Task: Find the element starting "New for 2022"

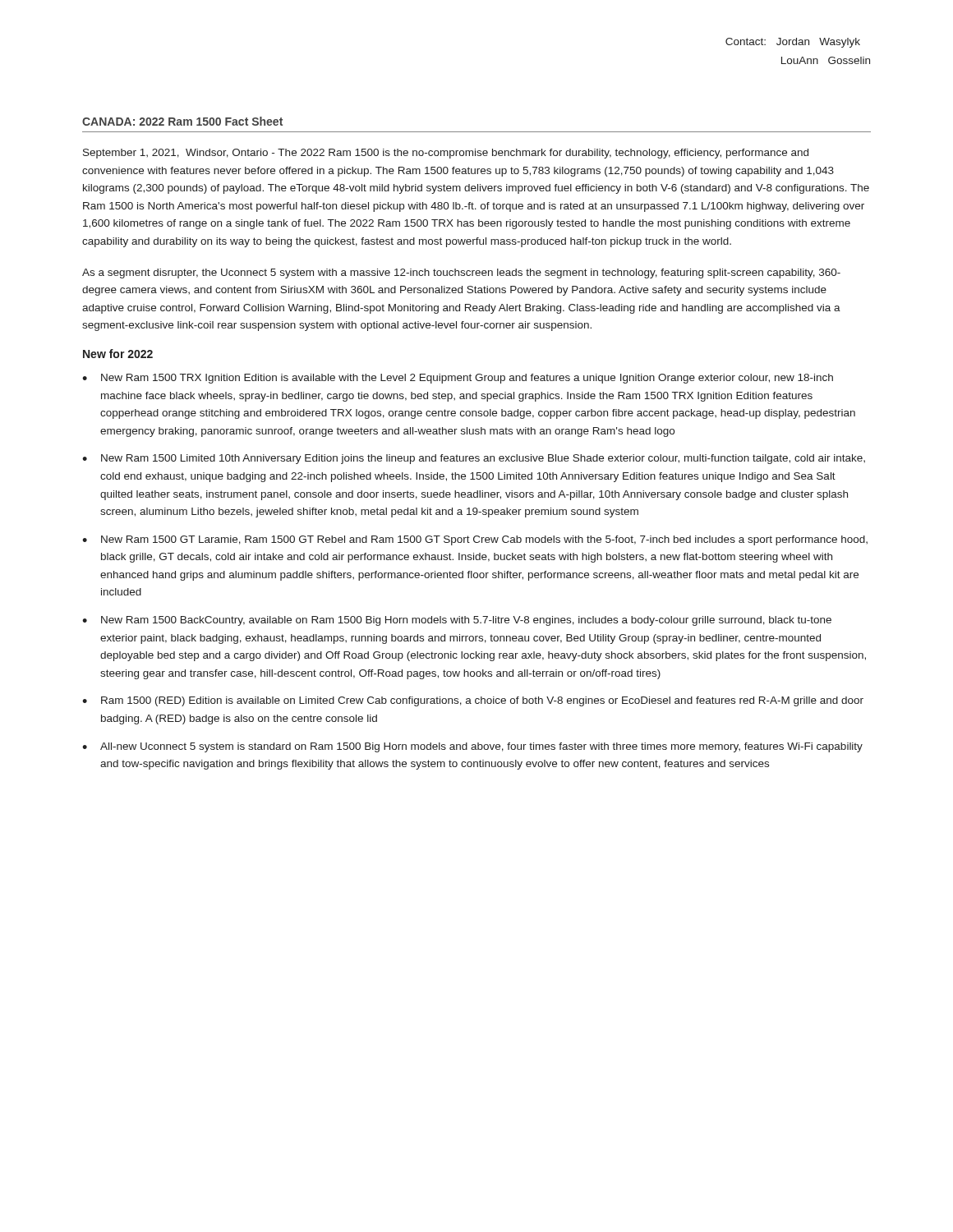Action: click(118, 354)
